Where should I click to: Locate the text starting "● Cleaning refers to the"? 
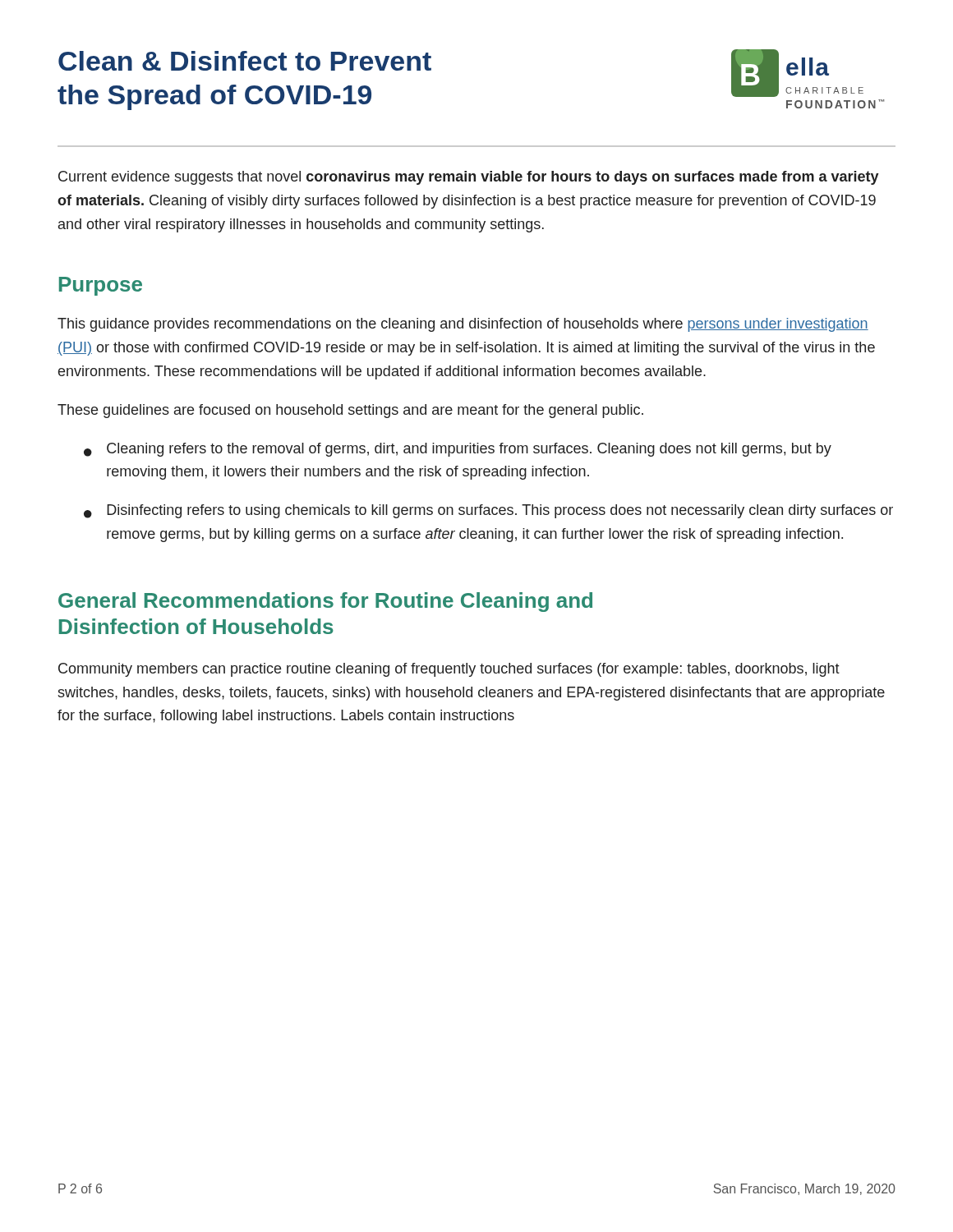click(x=489, y=460)
